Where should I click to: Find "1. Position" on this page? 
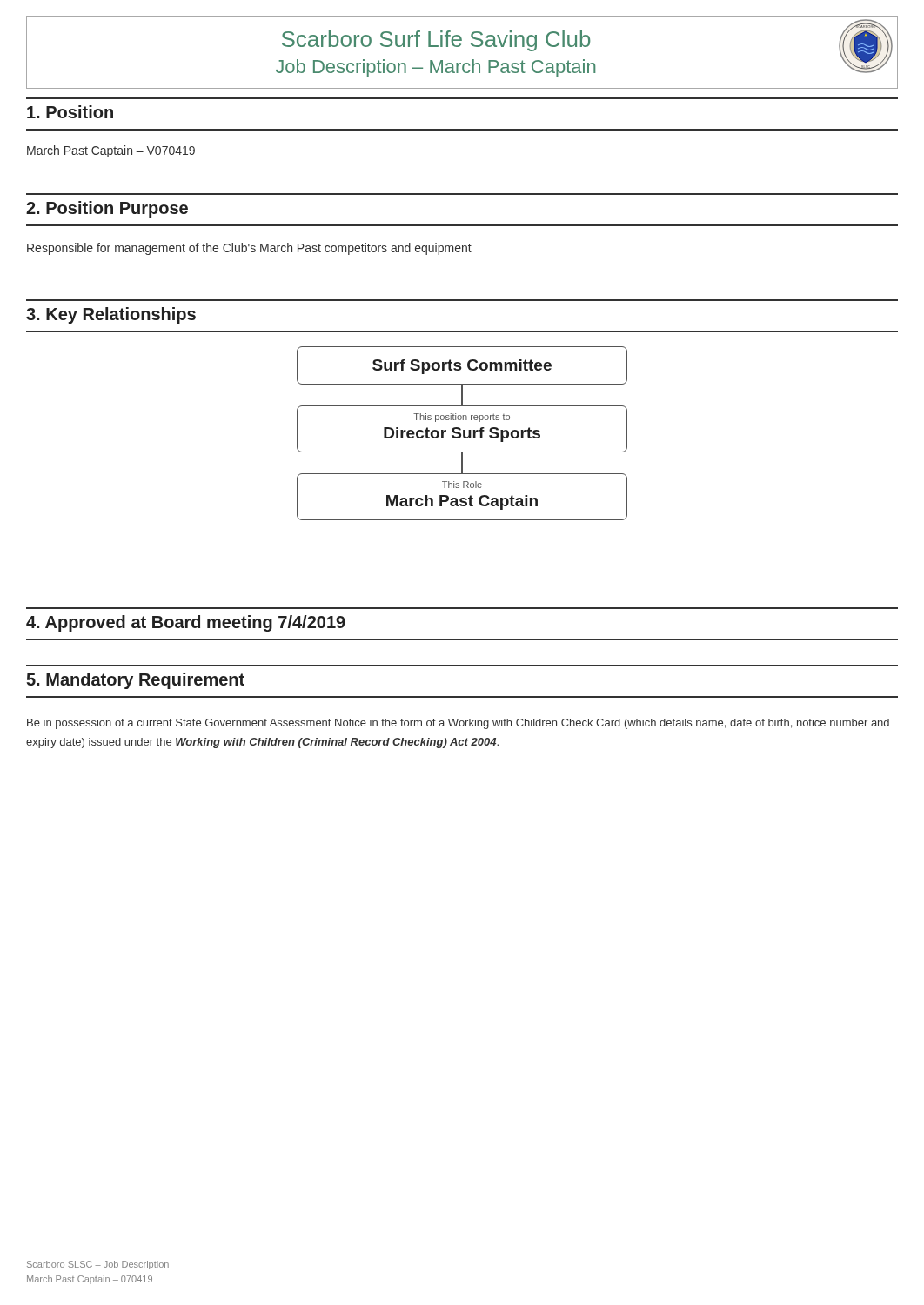pyautogui.click(x=70, y=112)
